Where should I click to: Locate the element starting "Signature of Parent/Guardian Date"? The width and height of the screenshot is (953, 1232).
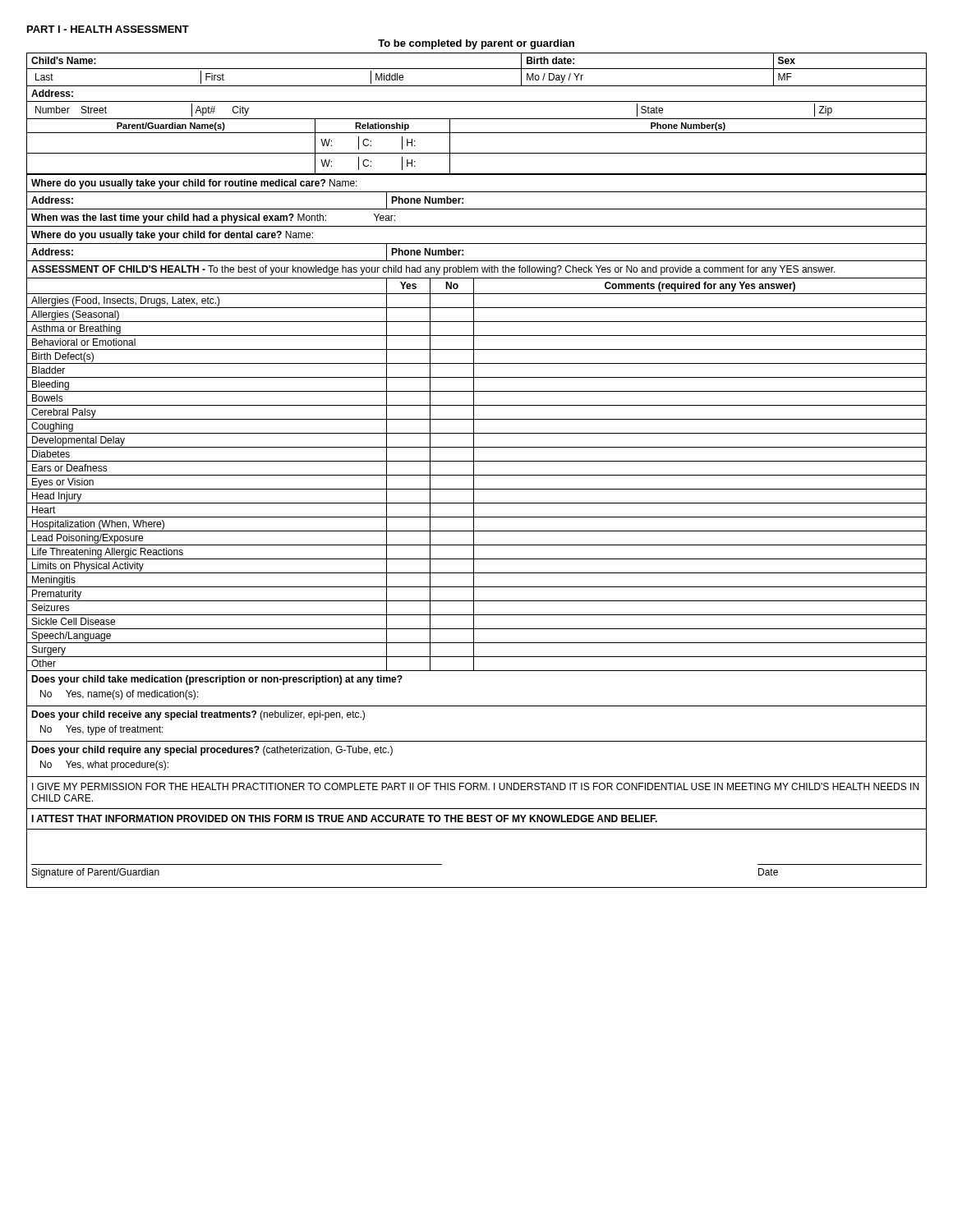point(97,873)
